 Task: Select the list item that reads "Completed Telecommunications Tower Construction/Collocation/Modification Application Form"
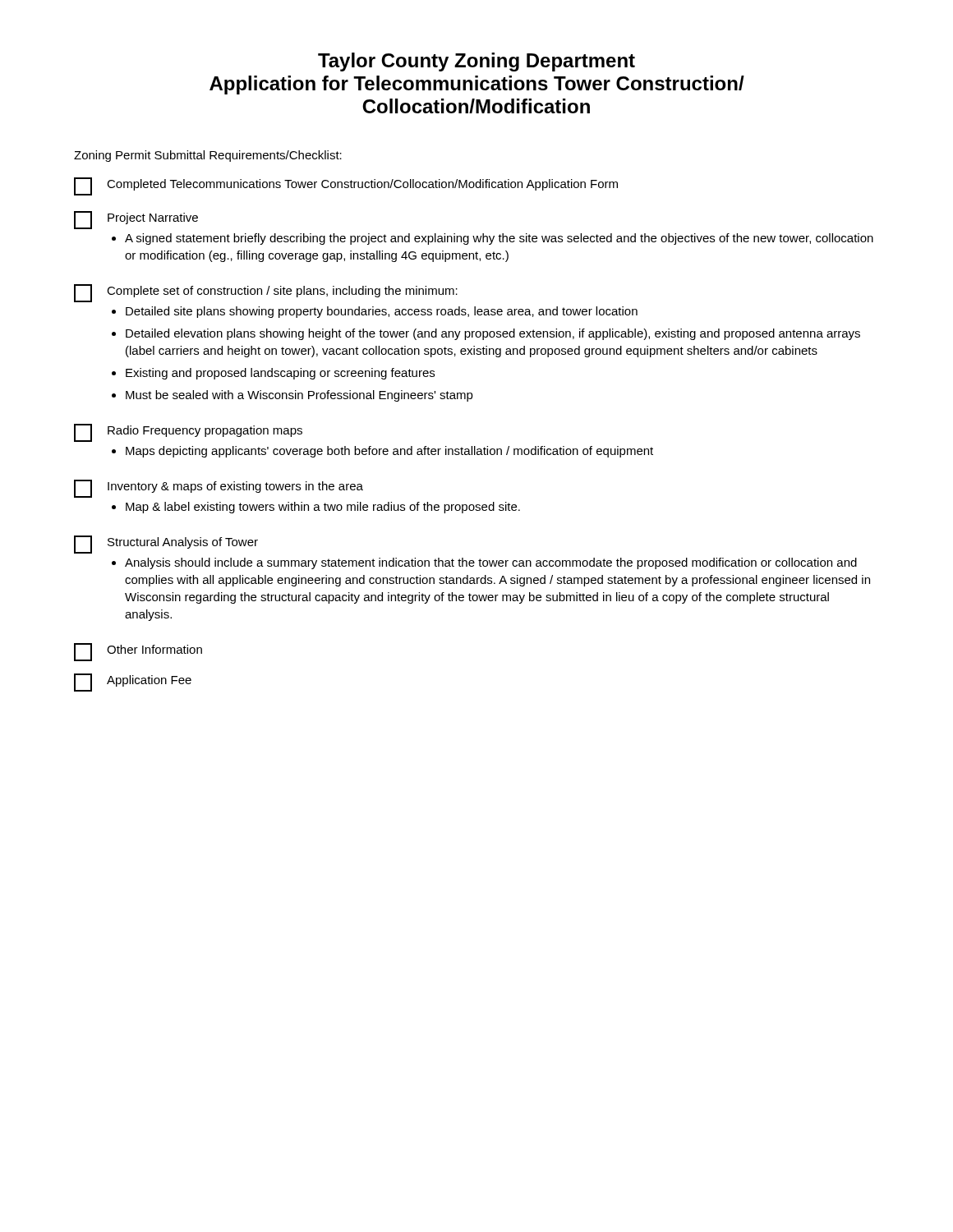476,186
